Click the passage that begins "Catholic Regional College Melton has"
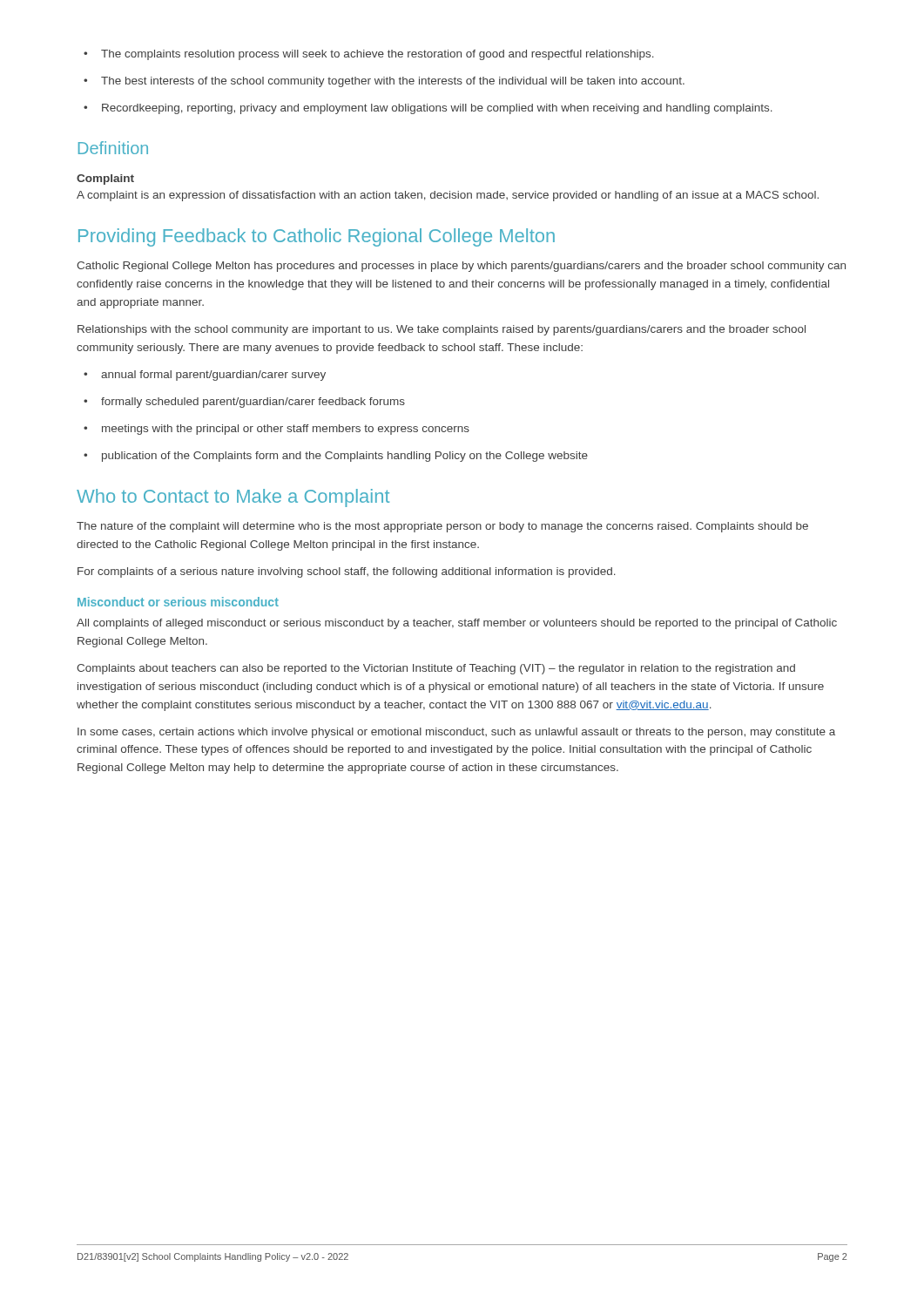The width and height of the screenshot is (924, 1307). [462, 285]
